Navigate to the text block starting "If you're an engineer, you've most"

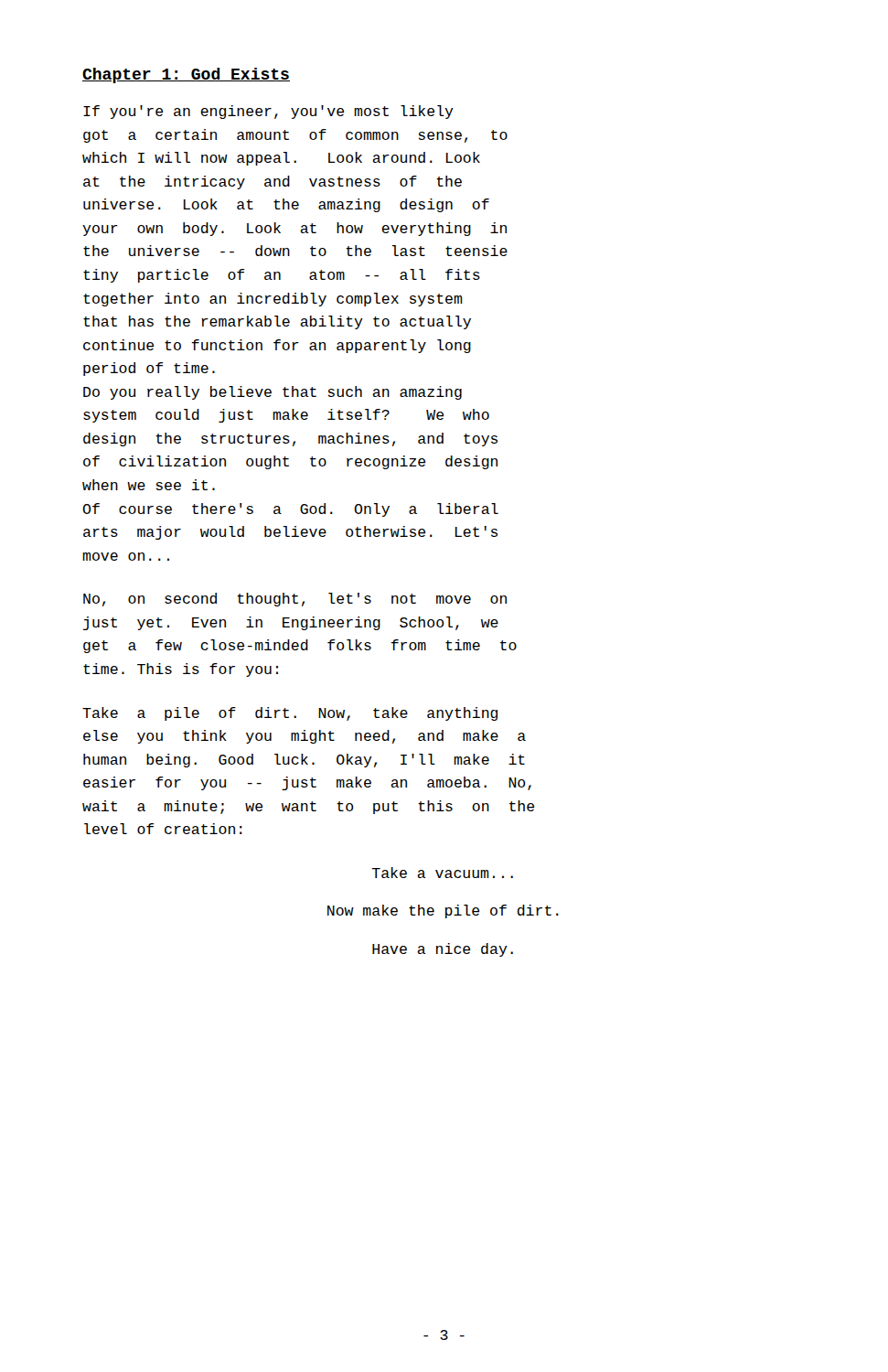coord(295,334)
